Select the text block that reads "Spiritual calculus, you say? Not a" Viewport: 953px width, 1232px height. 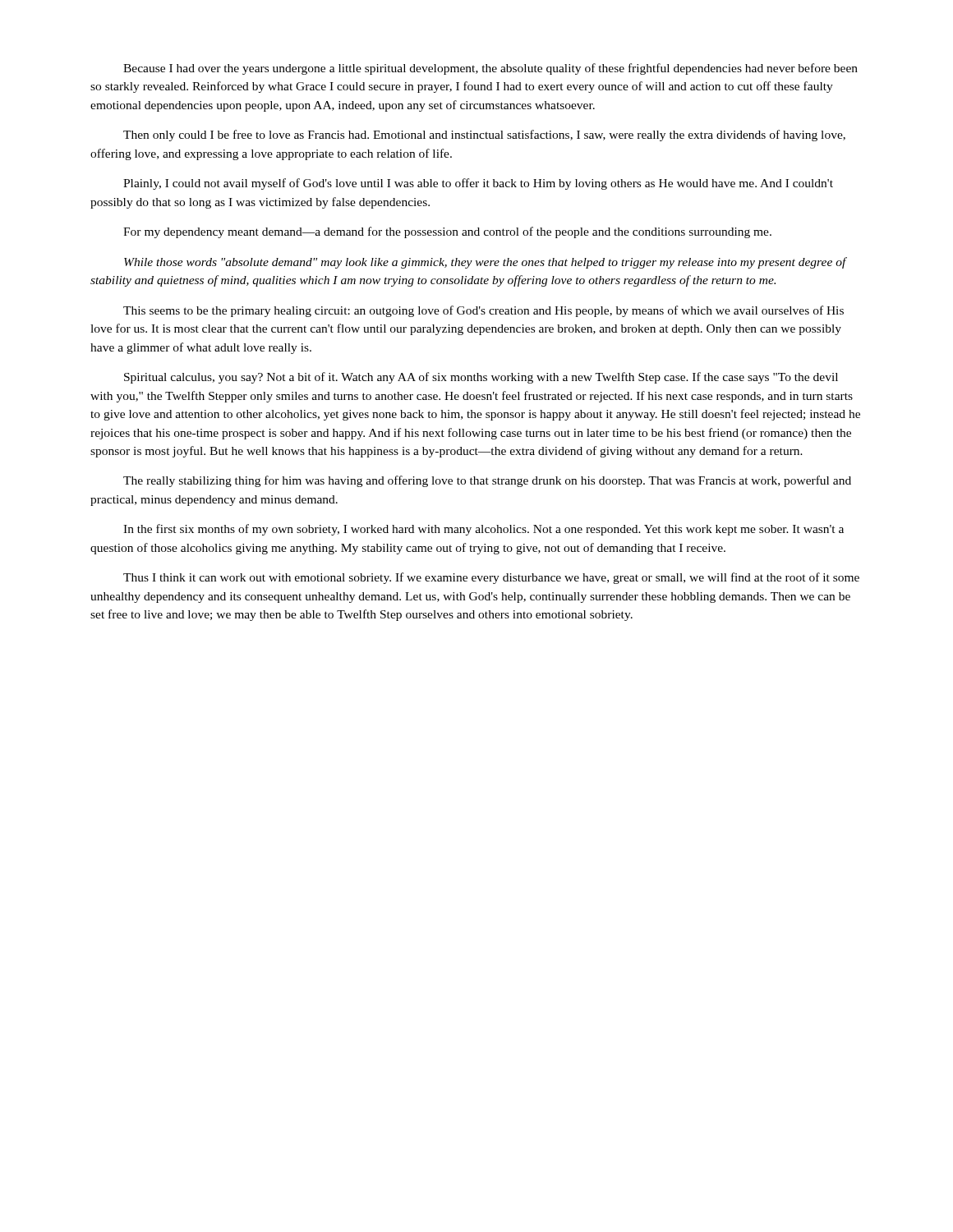[x=475, y=414]
